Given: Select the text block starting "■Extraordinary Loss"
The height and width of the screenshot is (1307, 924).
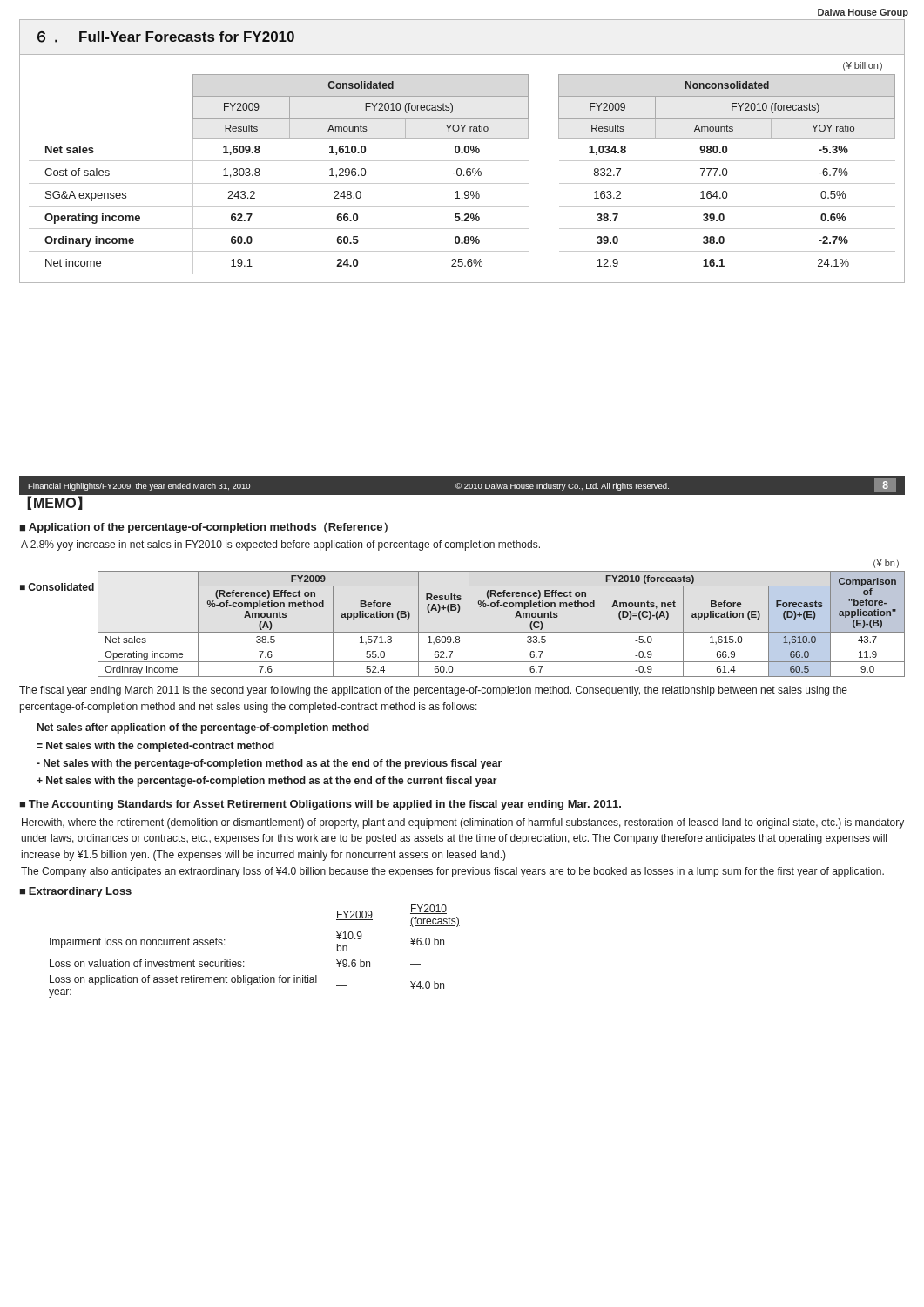Looking at the screenshot, I should [x=75, y=891].
